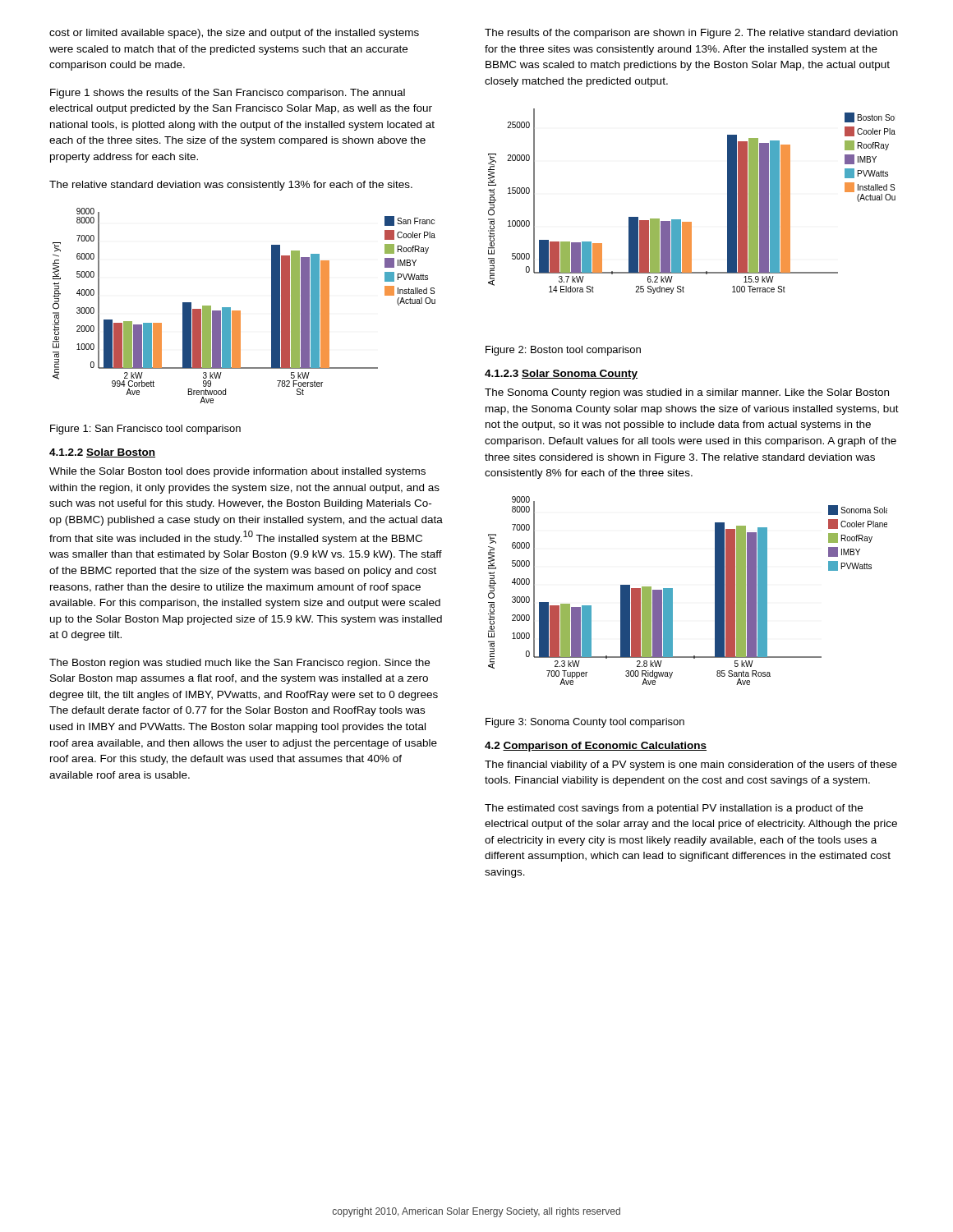Click on the passage starting "The results of the comparison are shown in"
Image resolution: width=953 pixels, height=1232 pixels.
[691, 57]
